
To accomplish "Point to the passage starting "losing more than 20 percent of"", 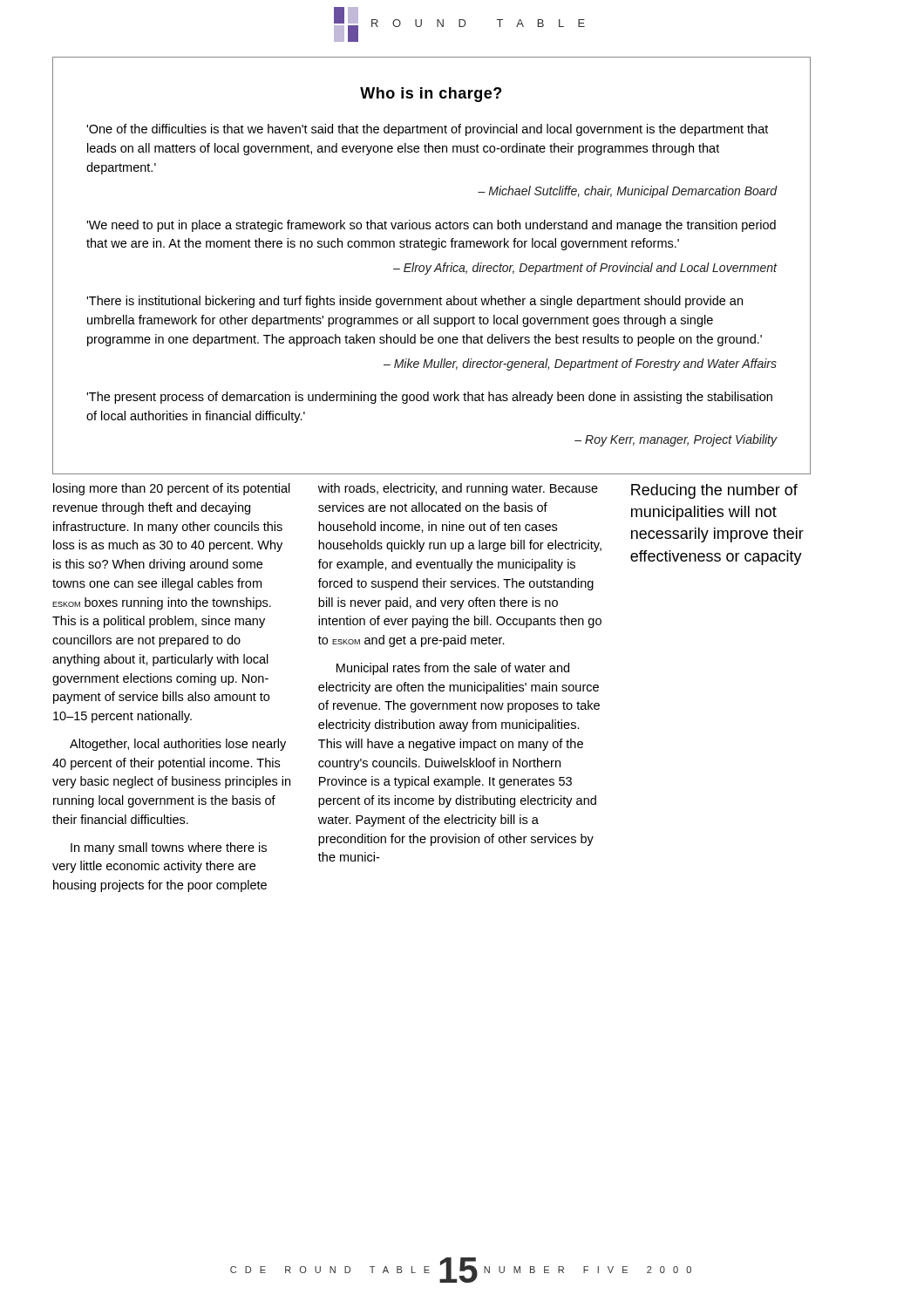I will click(x=172, y=687).
